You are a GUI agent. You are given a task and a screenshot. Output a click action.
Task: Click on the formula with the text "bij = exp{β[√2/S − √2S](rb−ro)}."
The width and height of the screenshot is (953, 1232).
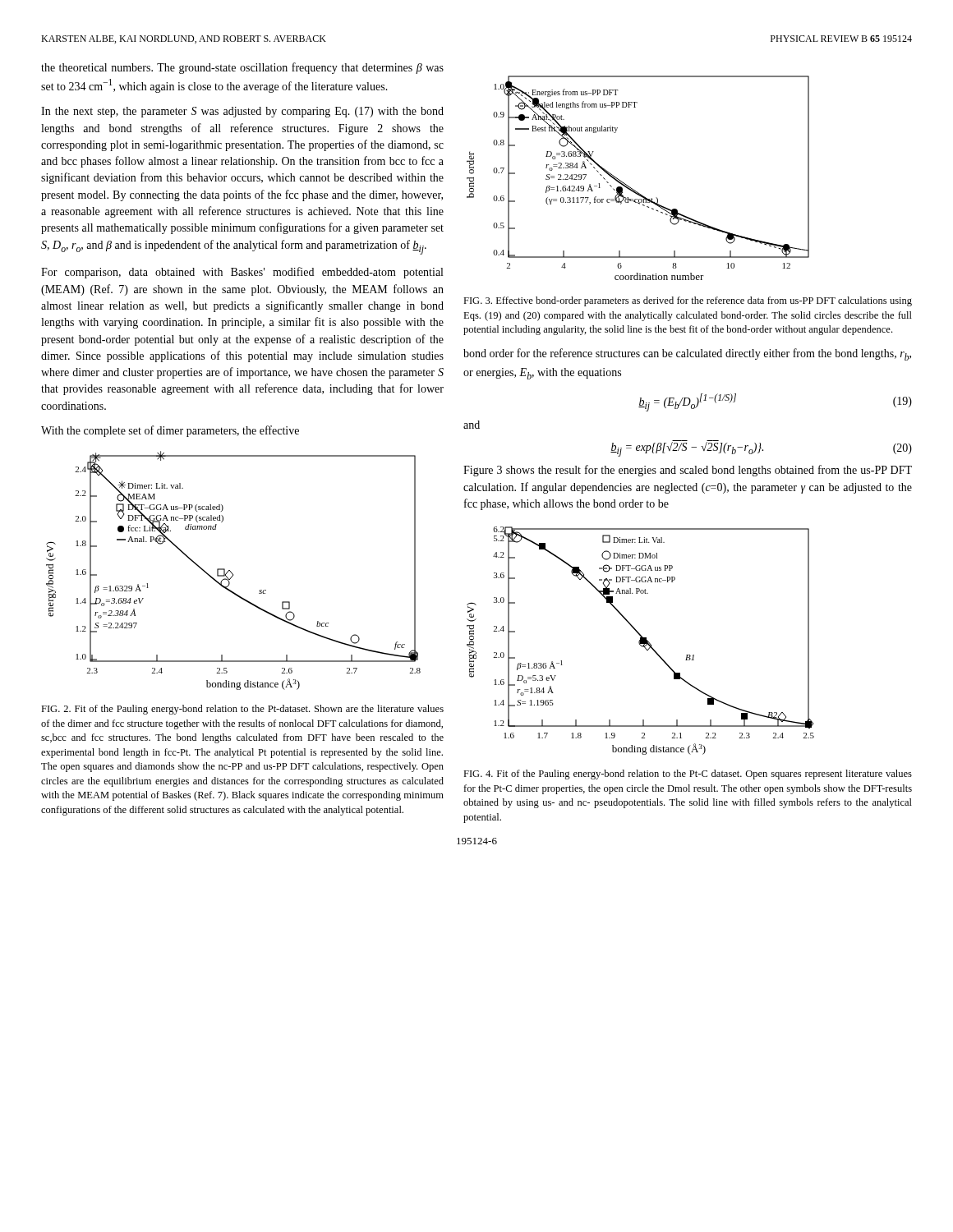coord(761,449)
